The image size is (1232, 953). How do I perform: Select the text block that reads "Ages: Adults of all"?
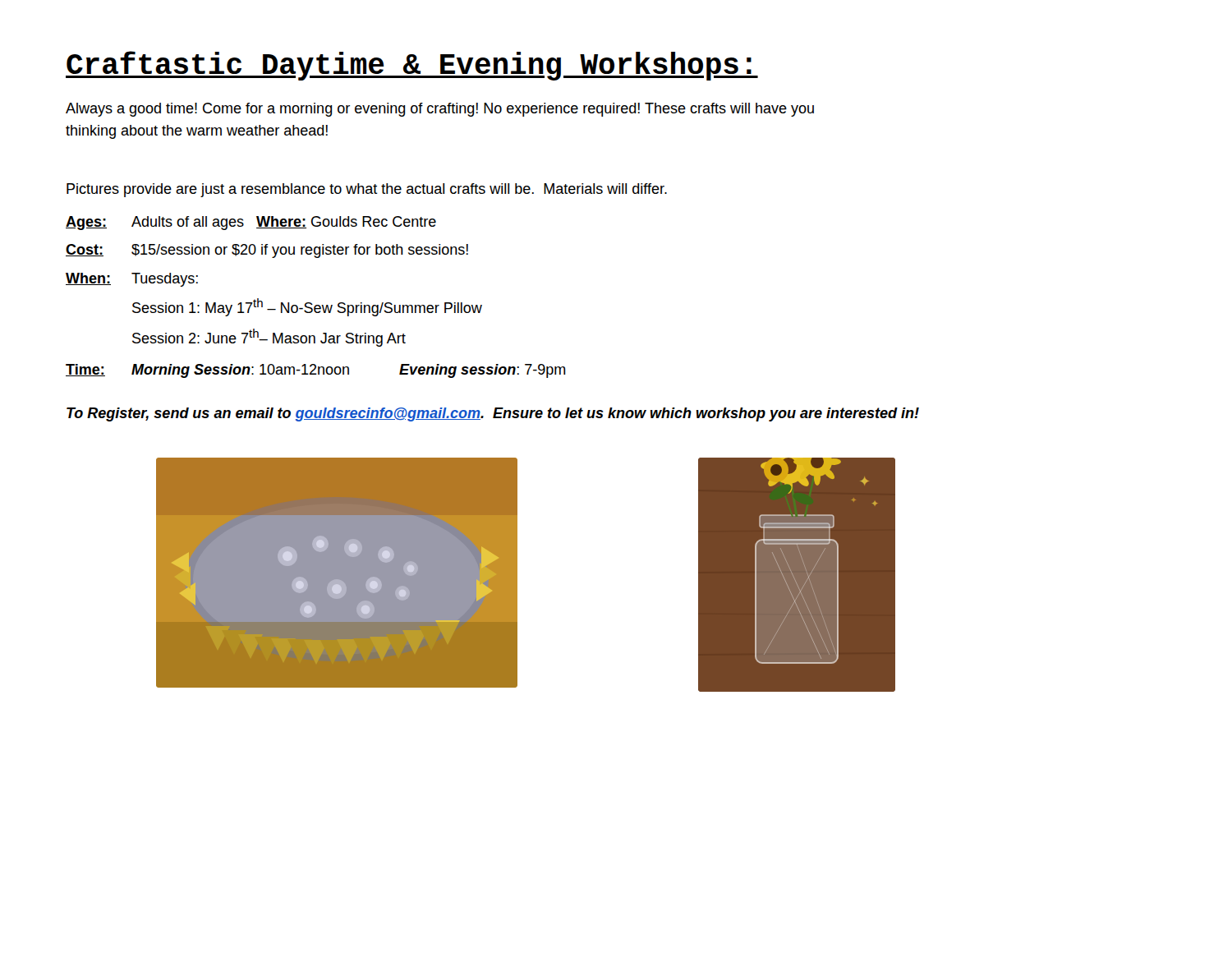pyautogui.click(x=251, y=222)
